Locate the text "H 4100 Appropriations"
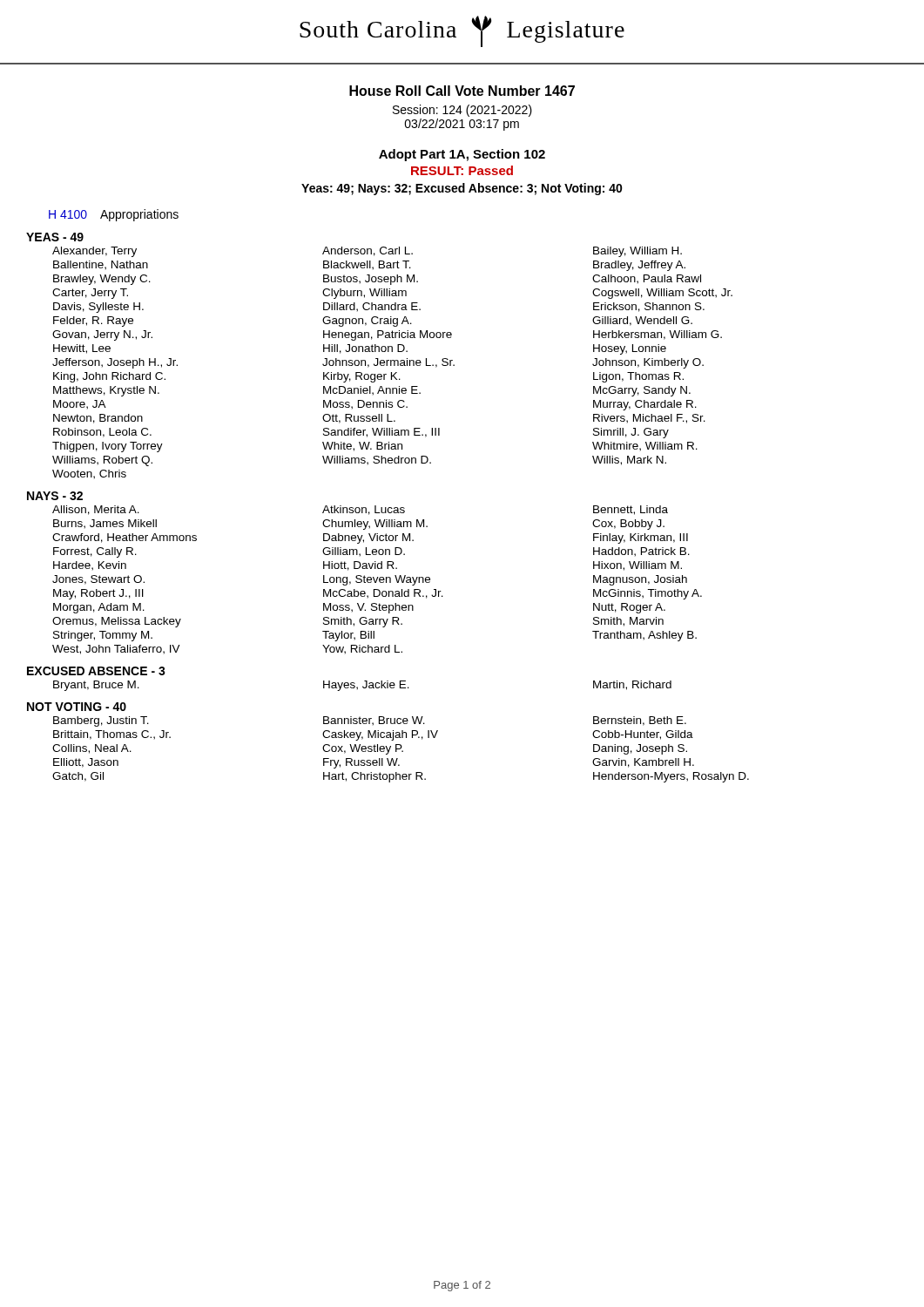Image resolution: width=924 pixels, height=1307 pixels. click(113, 214)
